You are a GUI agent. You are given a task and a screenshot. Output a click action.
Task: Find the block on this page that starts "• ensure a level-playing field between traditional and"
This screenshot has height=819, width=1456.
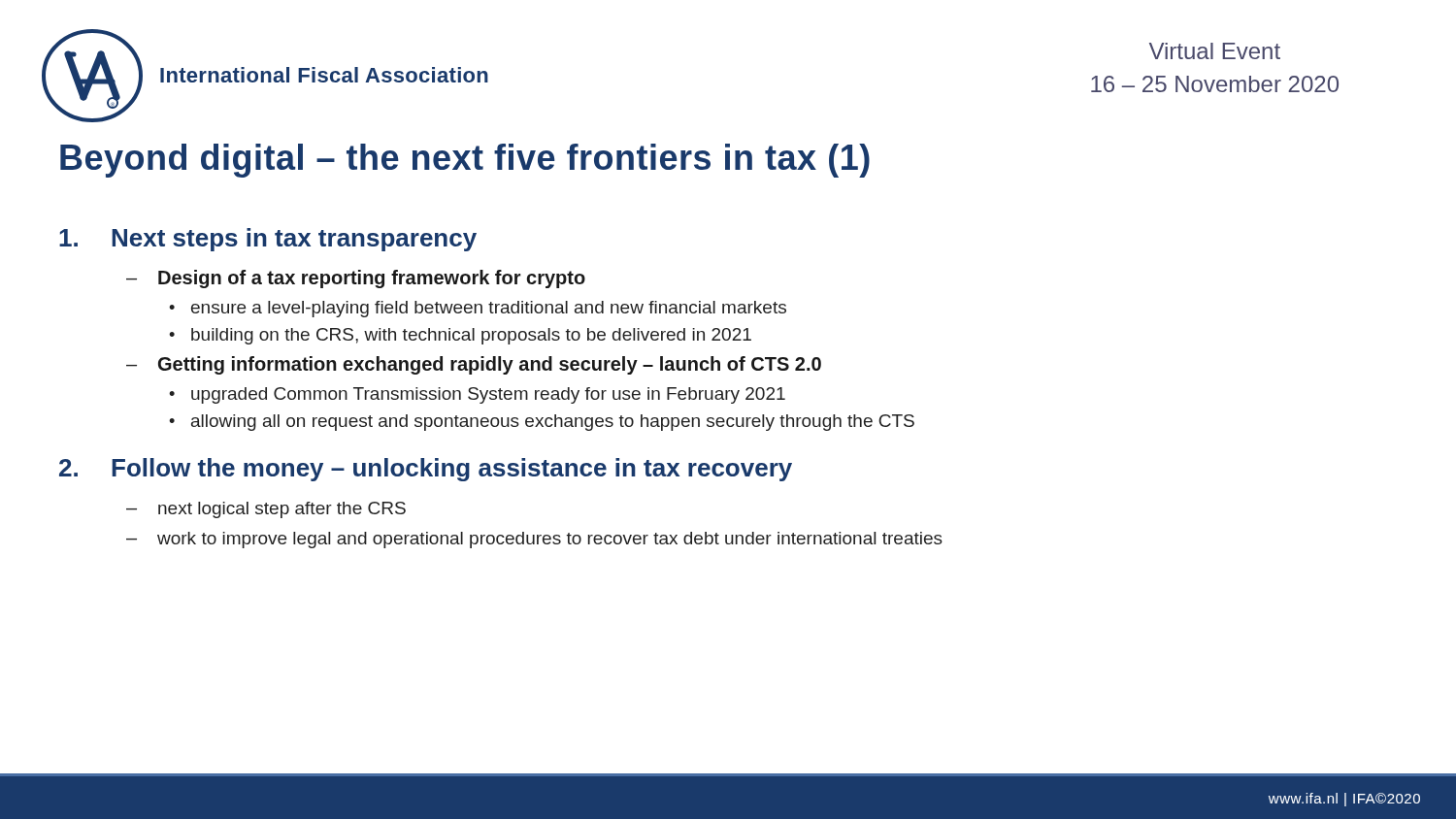pos(478,308)
